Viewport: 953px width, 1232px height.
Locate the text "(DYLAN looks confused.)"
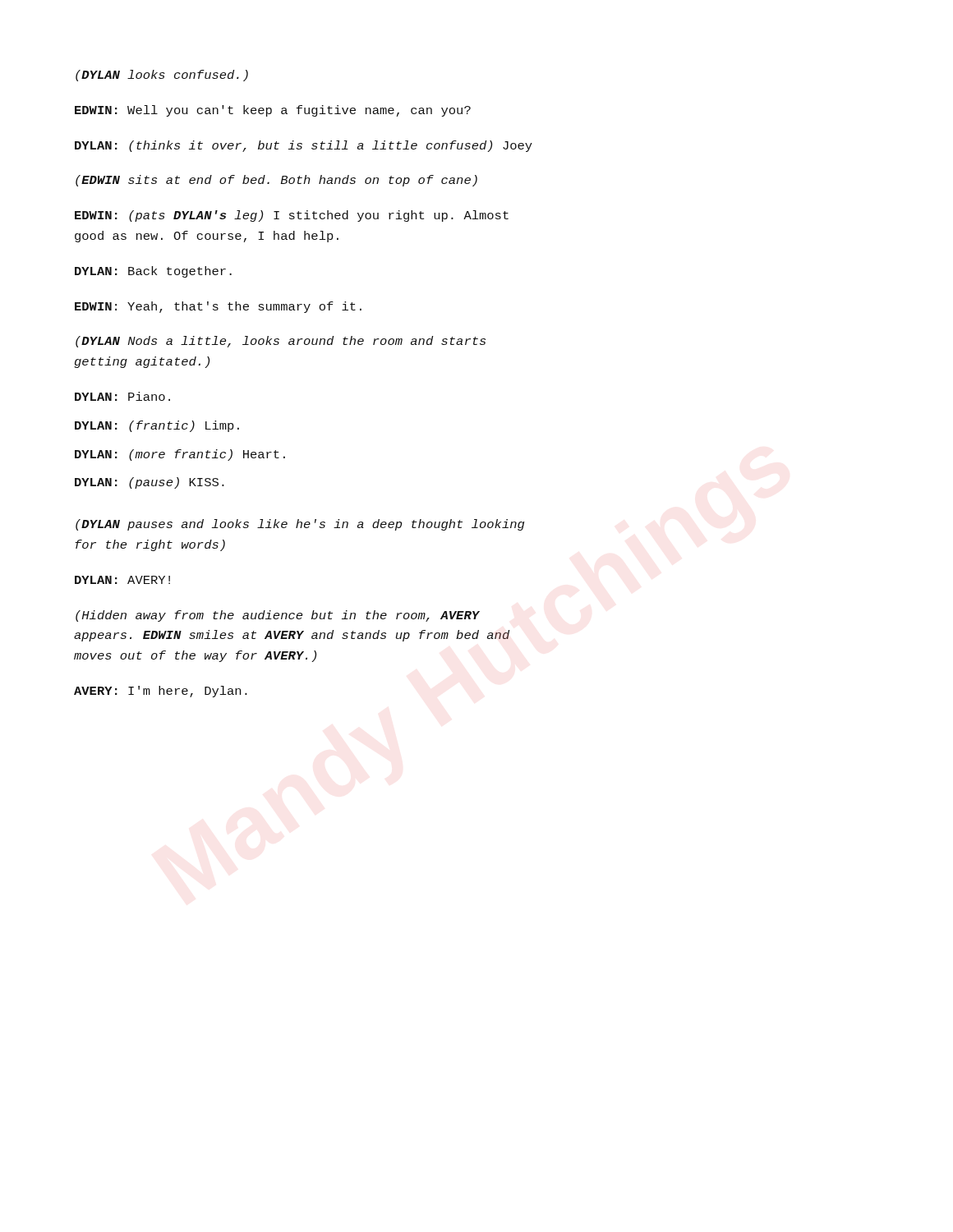pos(162,76)
